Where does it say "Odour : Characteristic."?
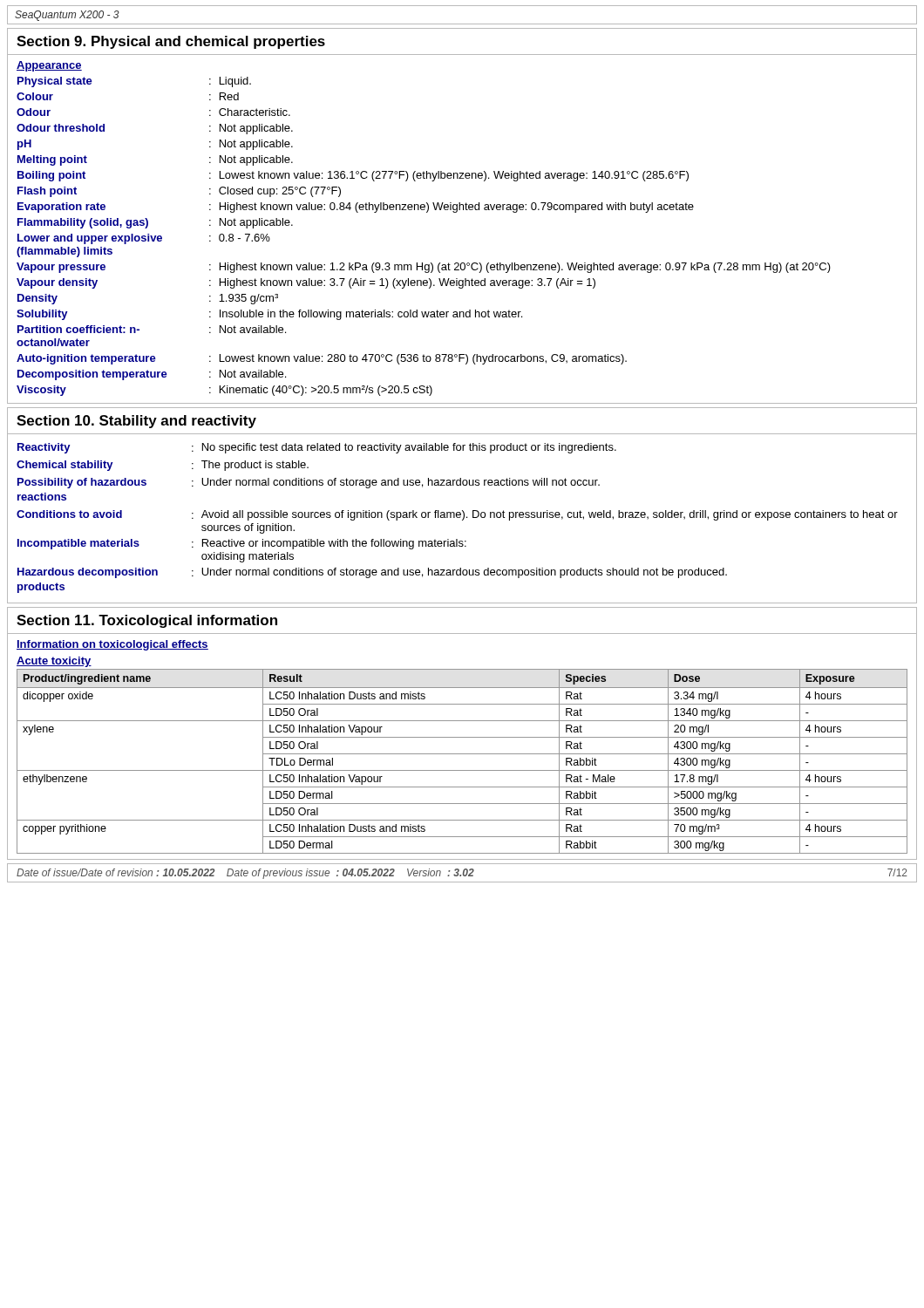Image resolution: width=924 pixels, height=1308 pixels. (x=35, y=111)
